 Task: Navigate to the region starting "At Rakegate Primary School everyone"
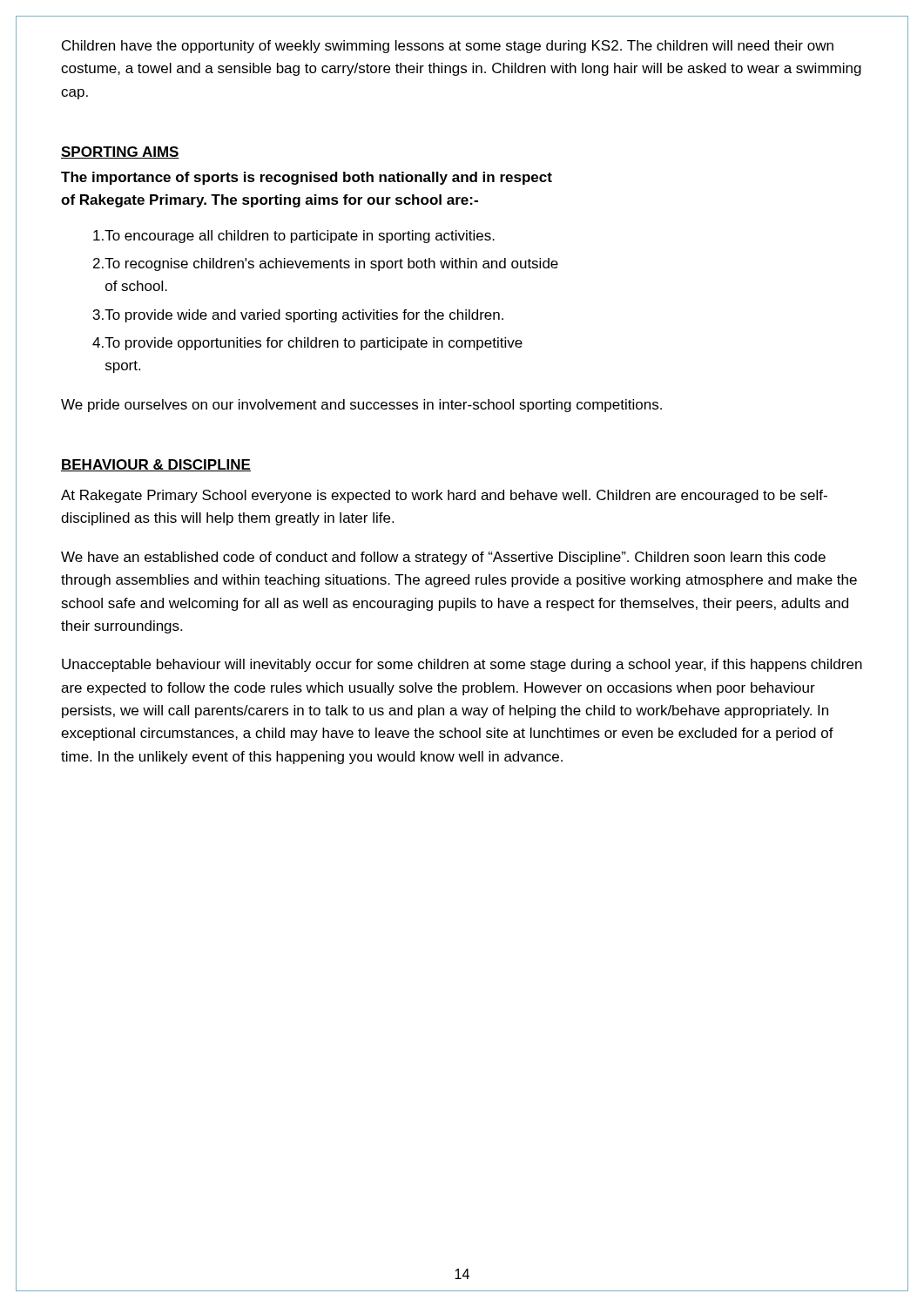tap(444, 507)
